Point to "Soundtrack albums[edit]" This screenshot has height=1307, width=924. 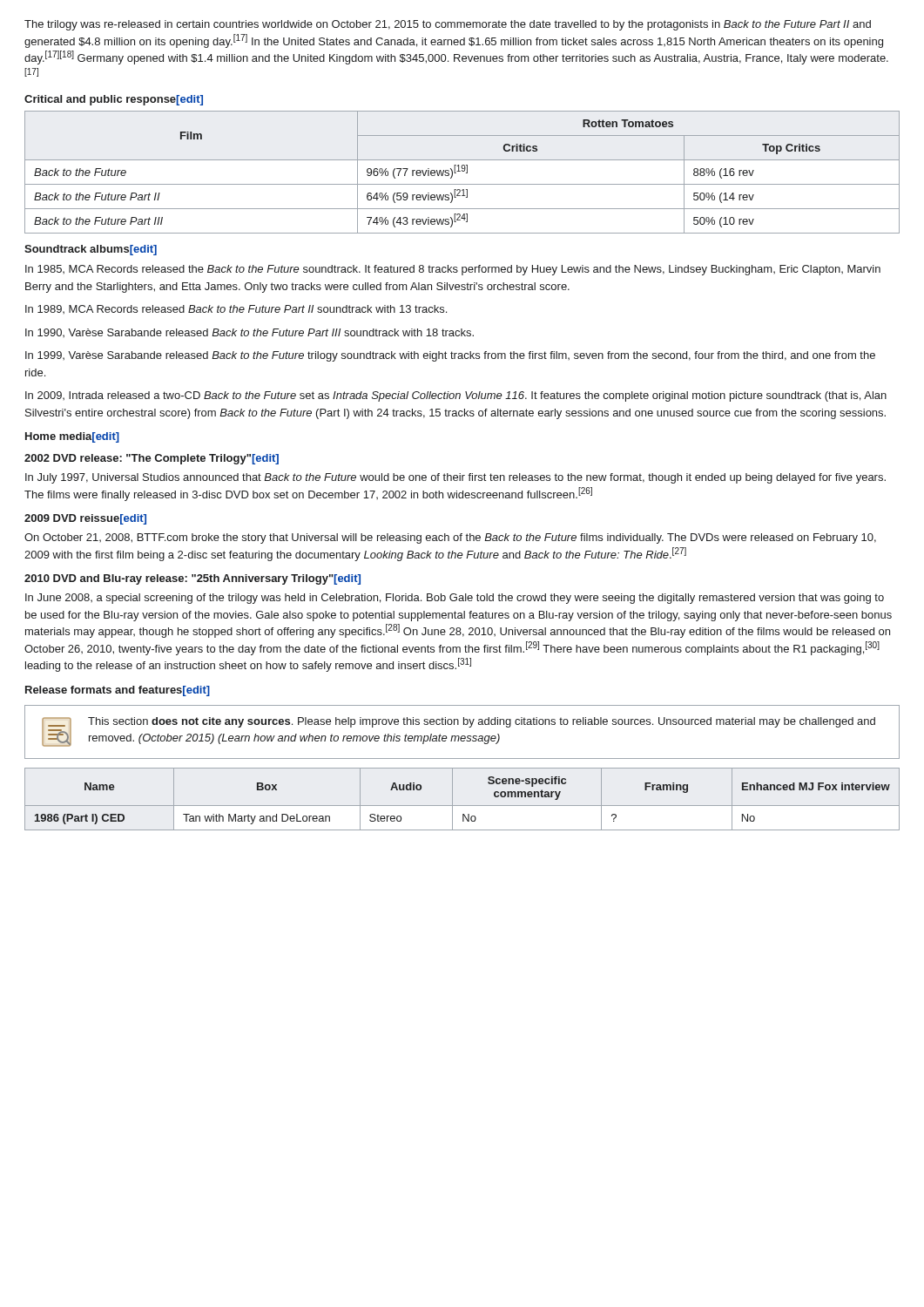click(91, 249)
